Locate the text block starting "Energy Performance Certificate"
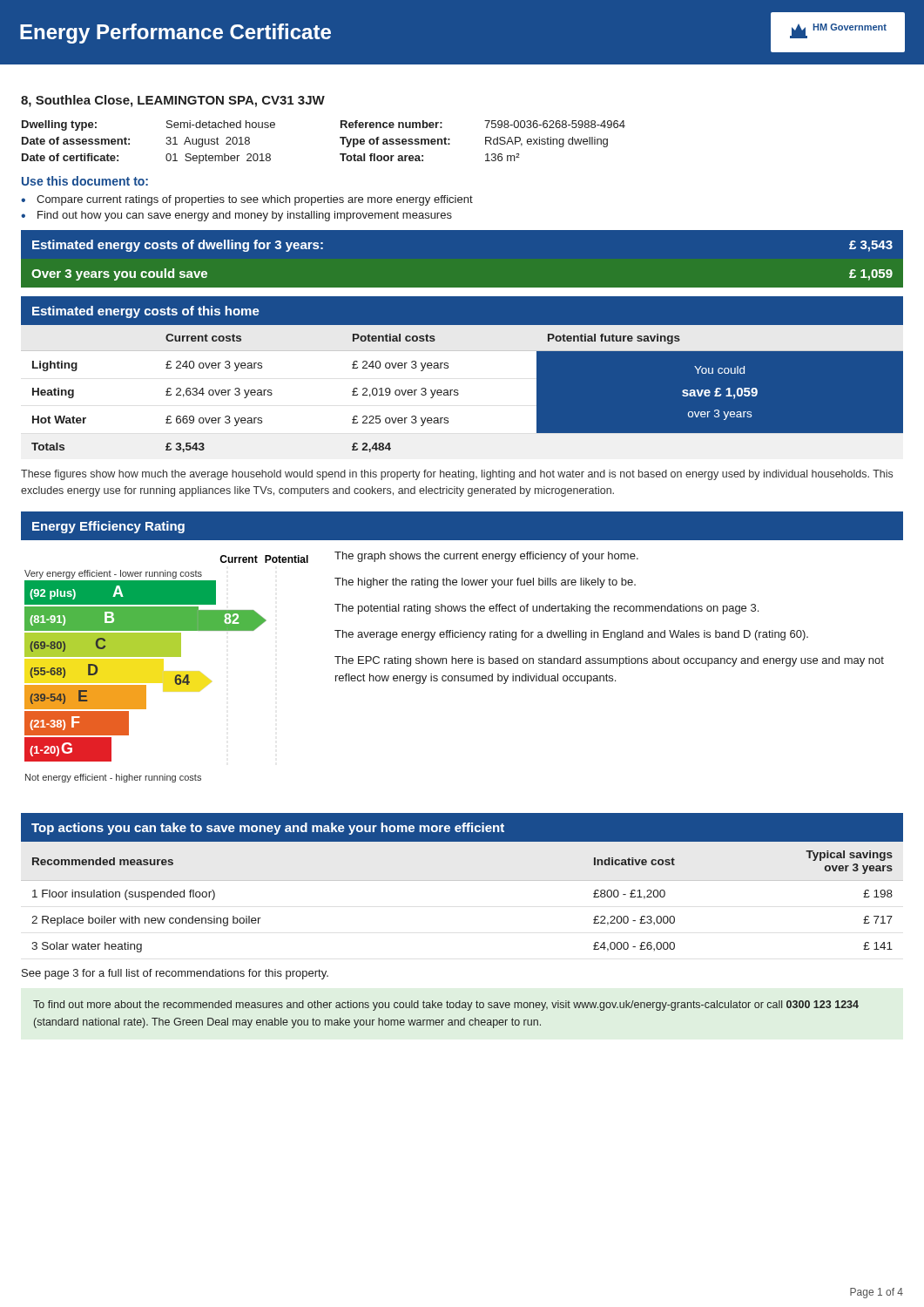Viewport: 924px width, 1307px height. (x=175, y=32)
